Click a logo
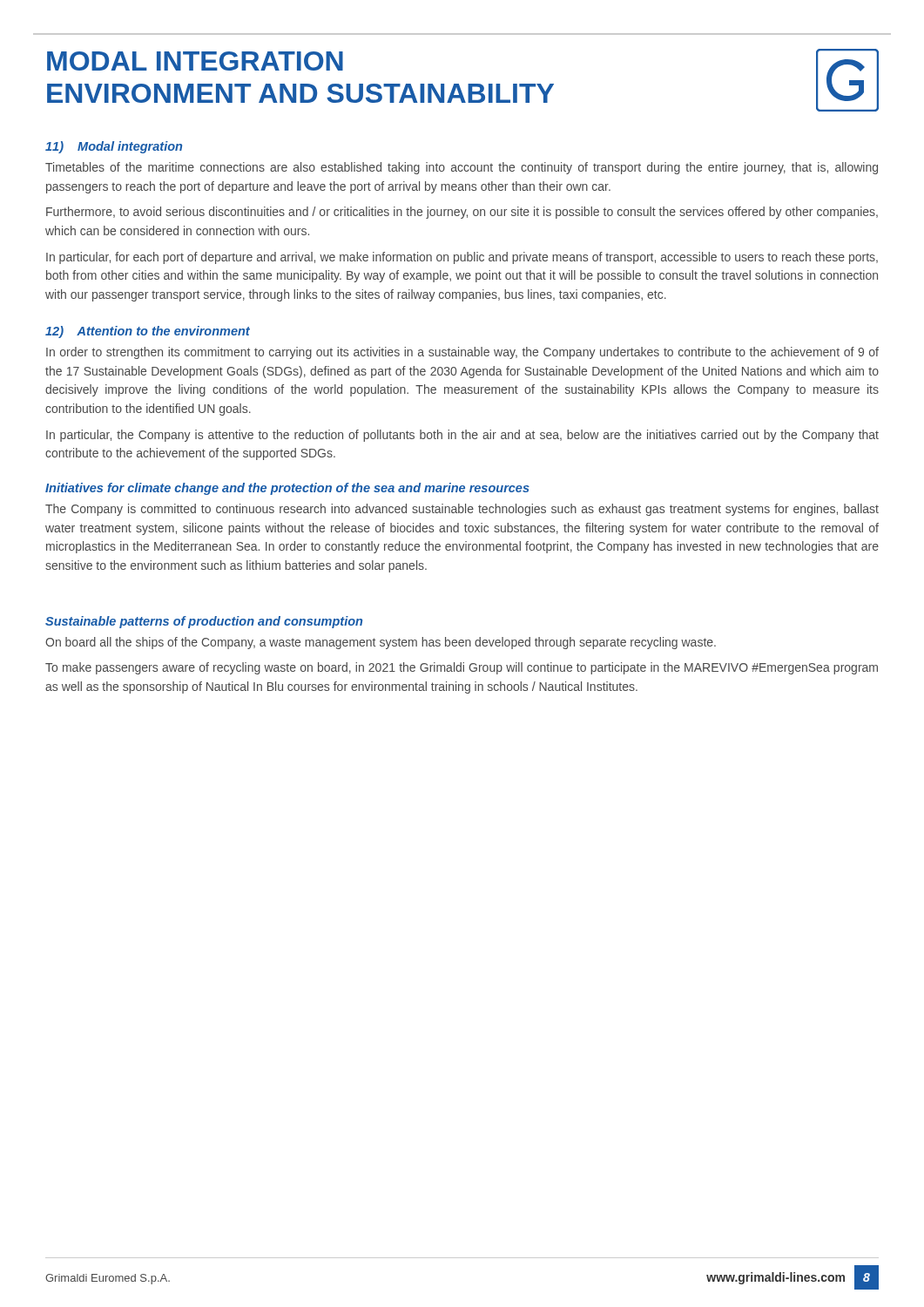924x1307 pixels. [847, 82]
